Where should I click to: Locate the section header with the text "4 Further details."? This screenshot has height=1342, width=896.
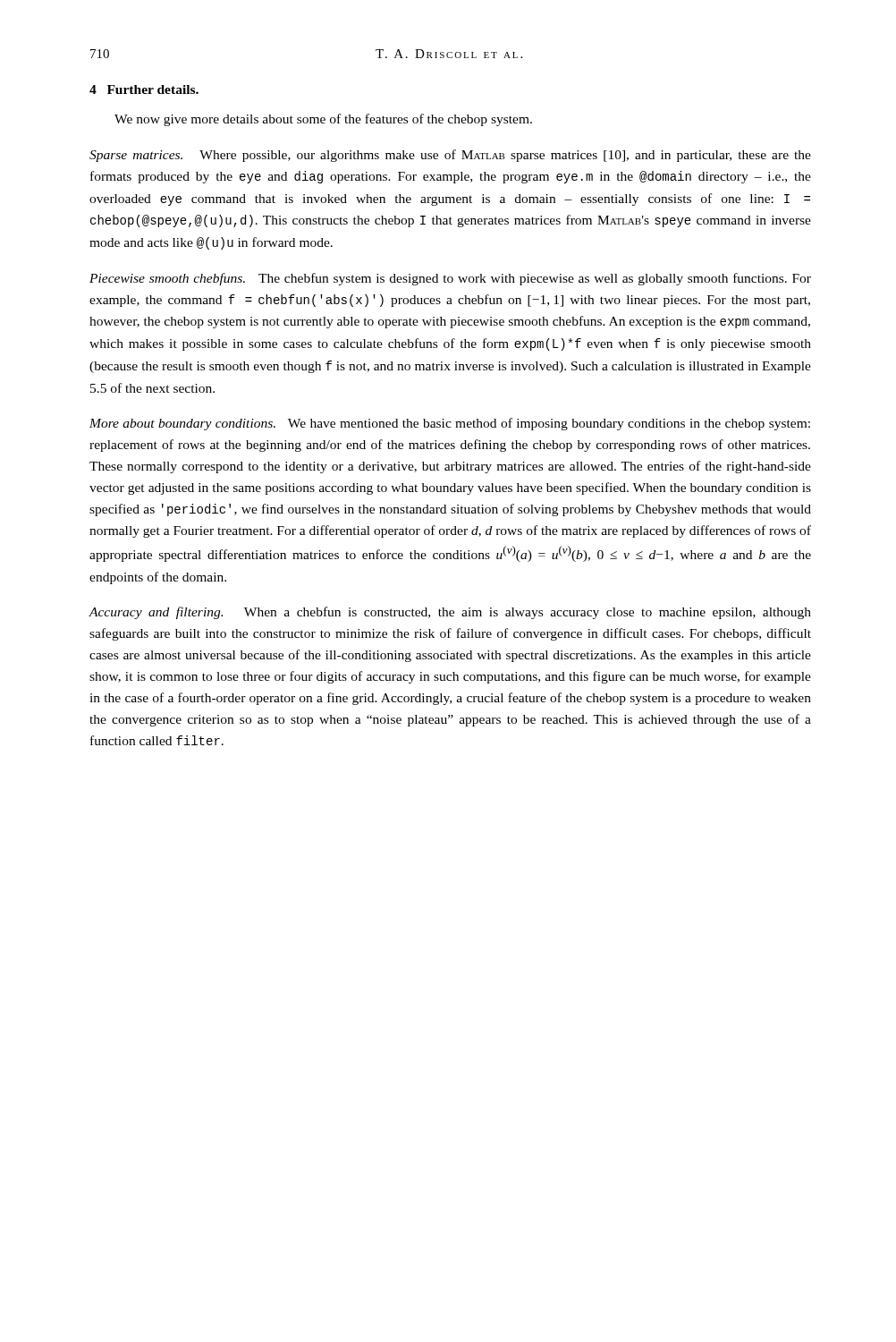[144, 89]
